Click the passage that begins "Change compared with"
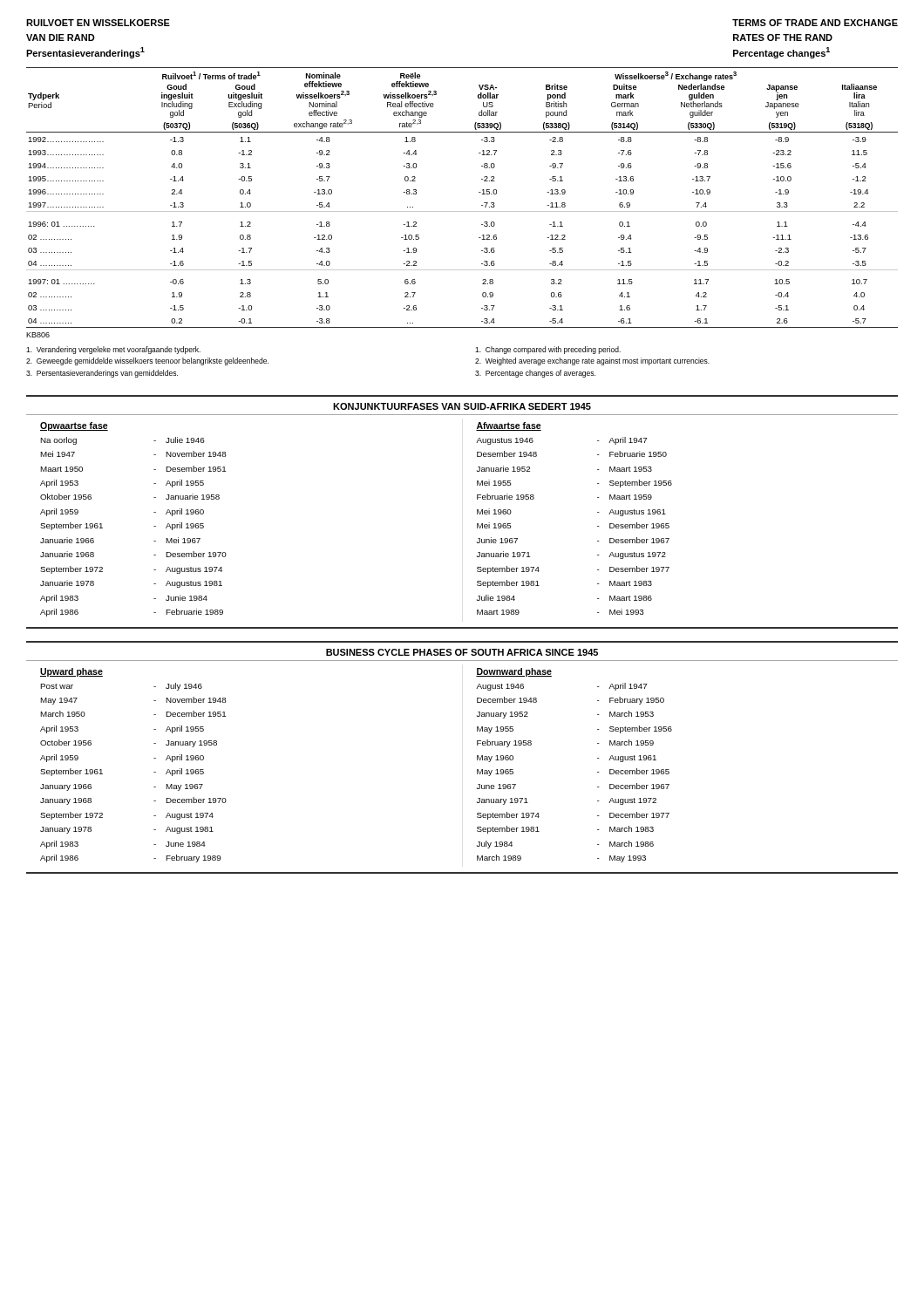The width and height of the screenshot is (924, 1308). tap(592, 361)
